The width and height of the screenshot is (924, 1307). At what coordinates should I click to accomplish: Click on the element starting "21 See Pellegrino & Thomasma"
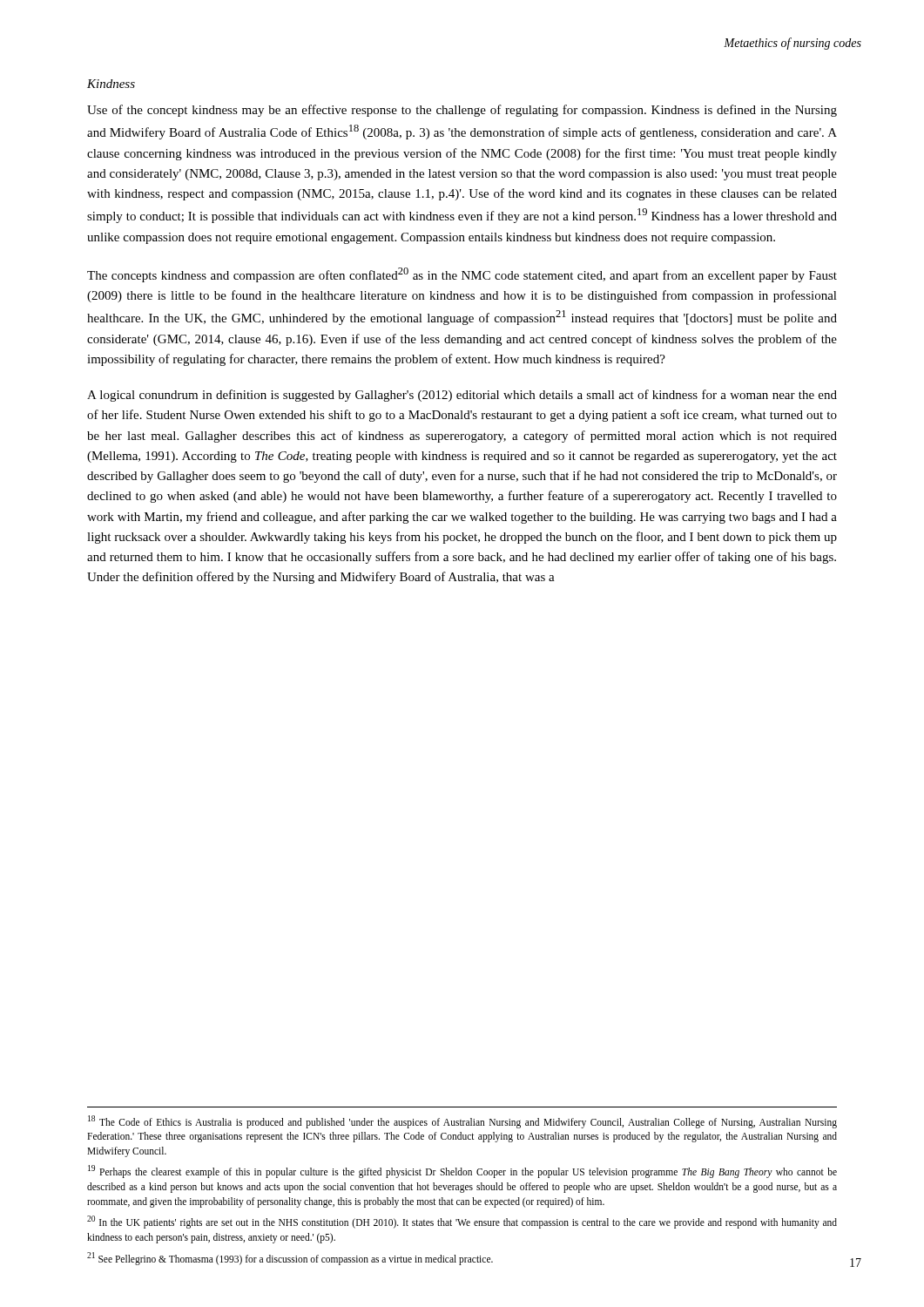coord(290,1257)
